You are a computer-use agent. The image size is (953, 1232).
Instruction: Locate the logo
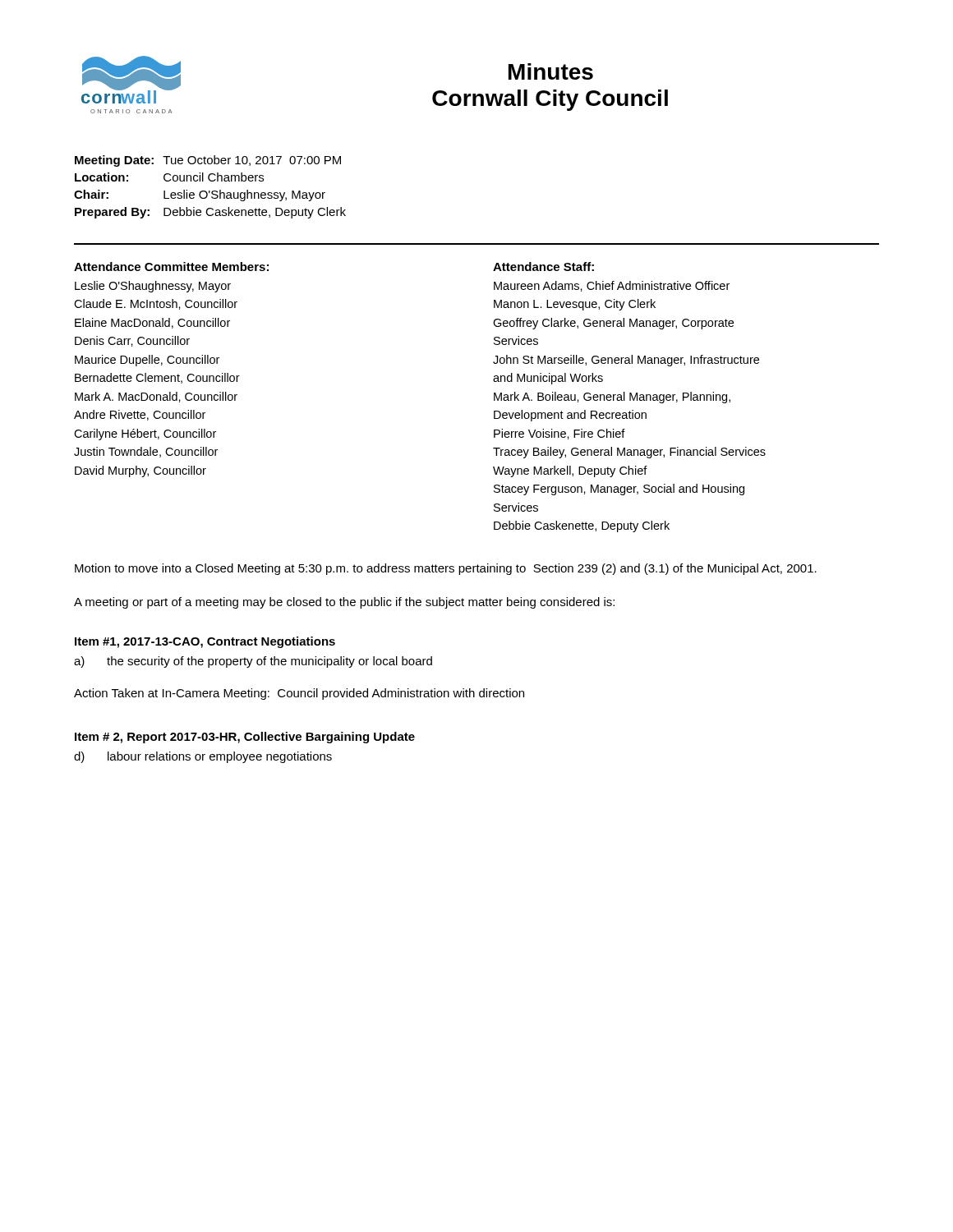click(x=148, y=85)
